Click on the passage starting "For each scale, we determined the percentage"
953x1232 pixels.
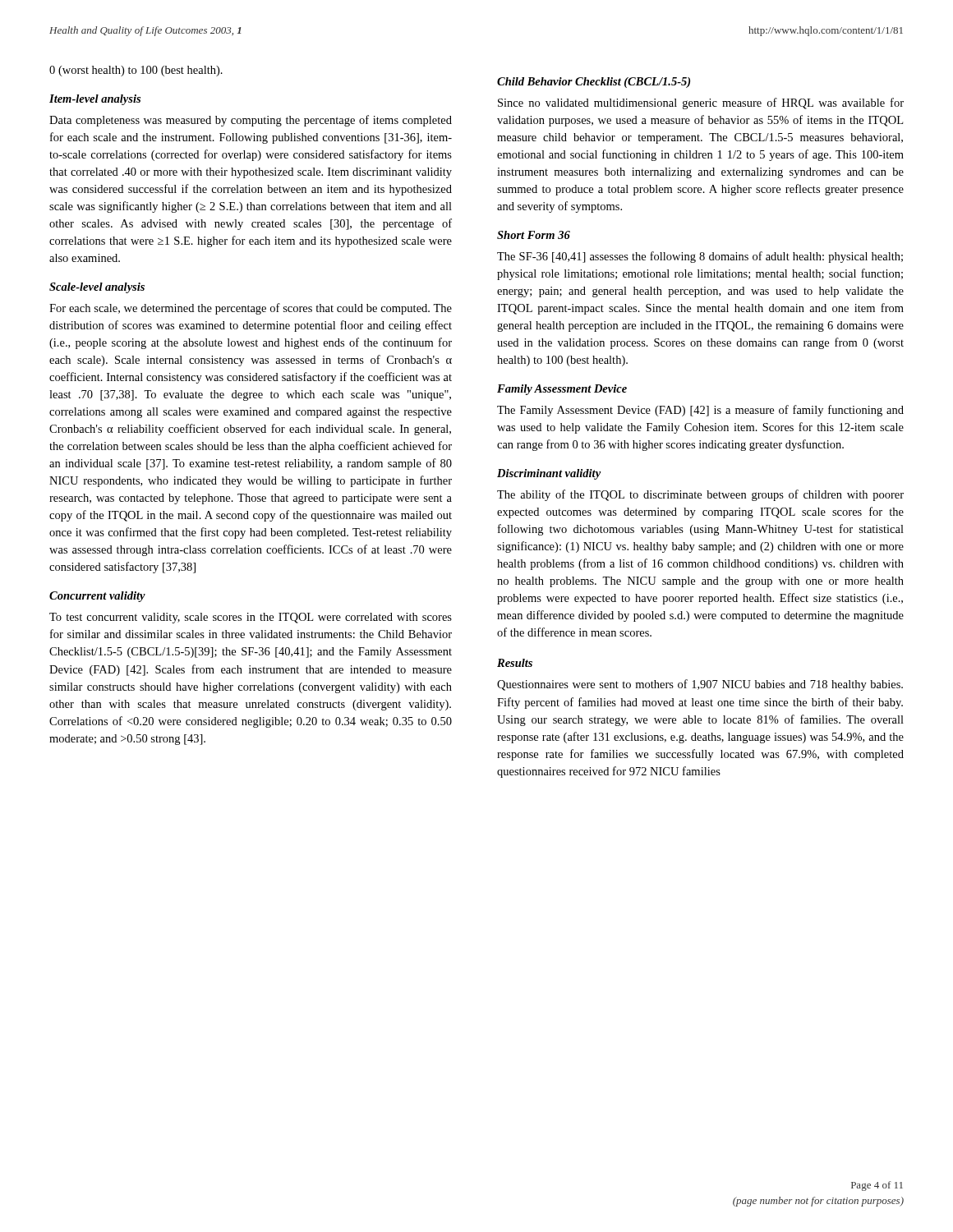pyautogui.click(x=251, y=438)
